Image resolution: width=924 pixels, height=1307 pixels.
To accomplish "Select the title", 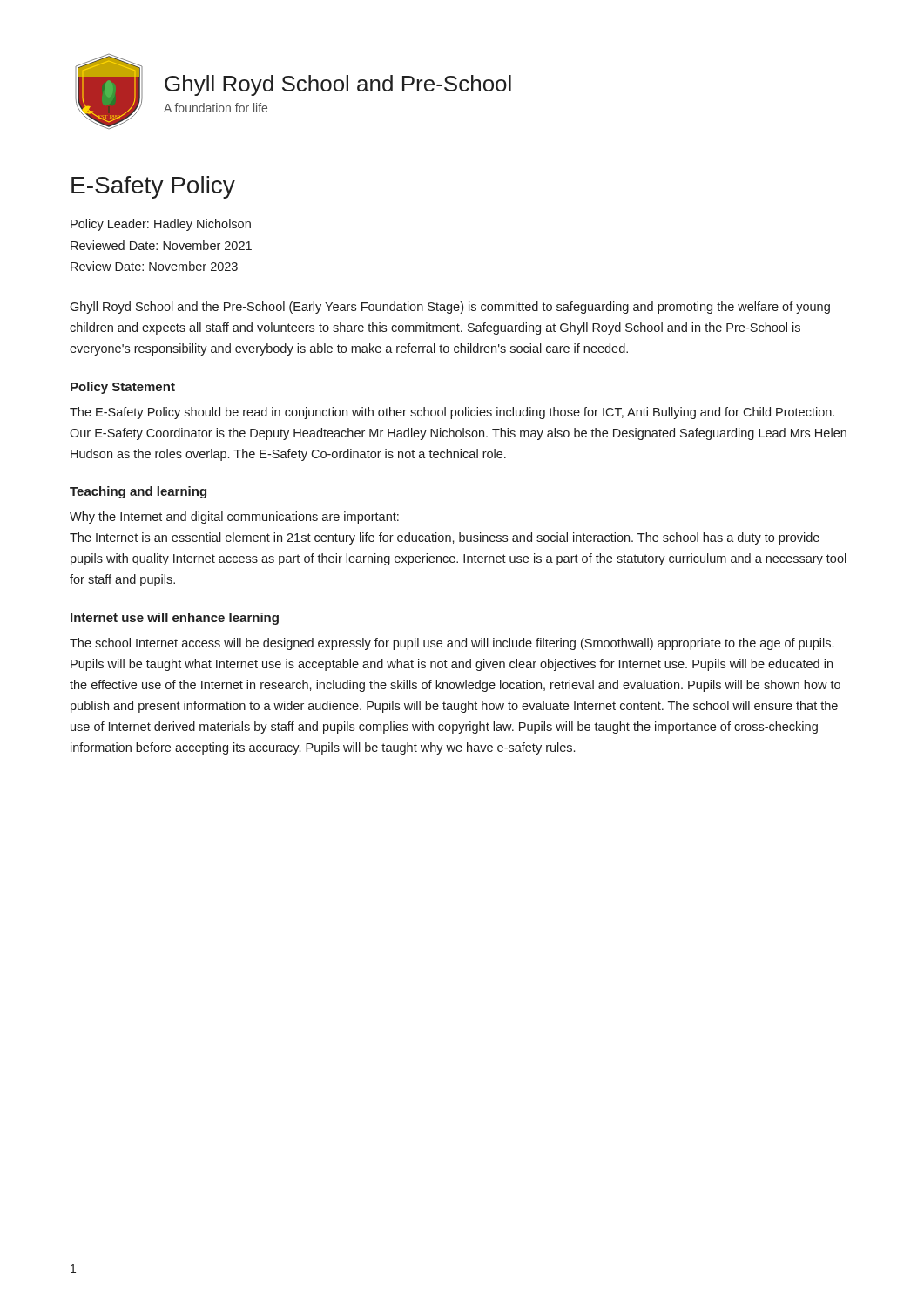I will click(x=152, y=185).
